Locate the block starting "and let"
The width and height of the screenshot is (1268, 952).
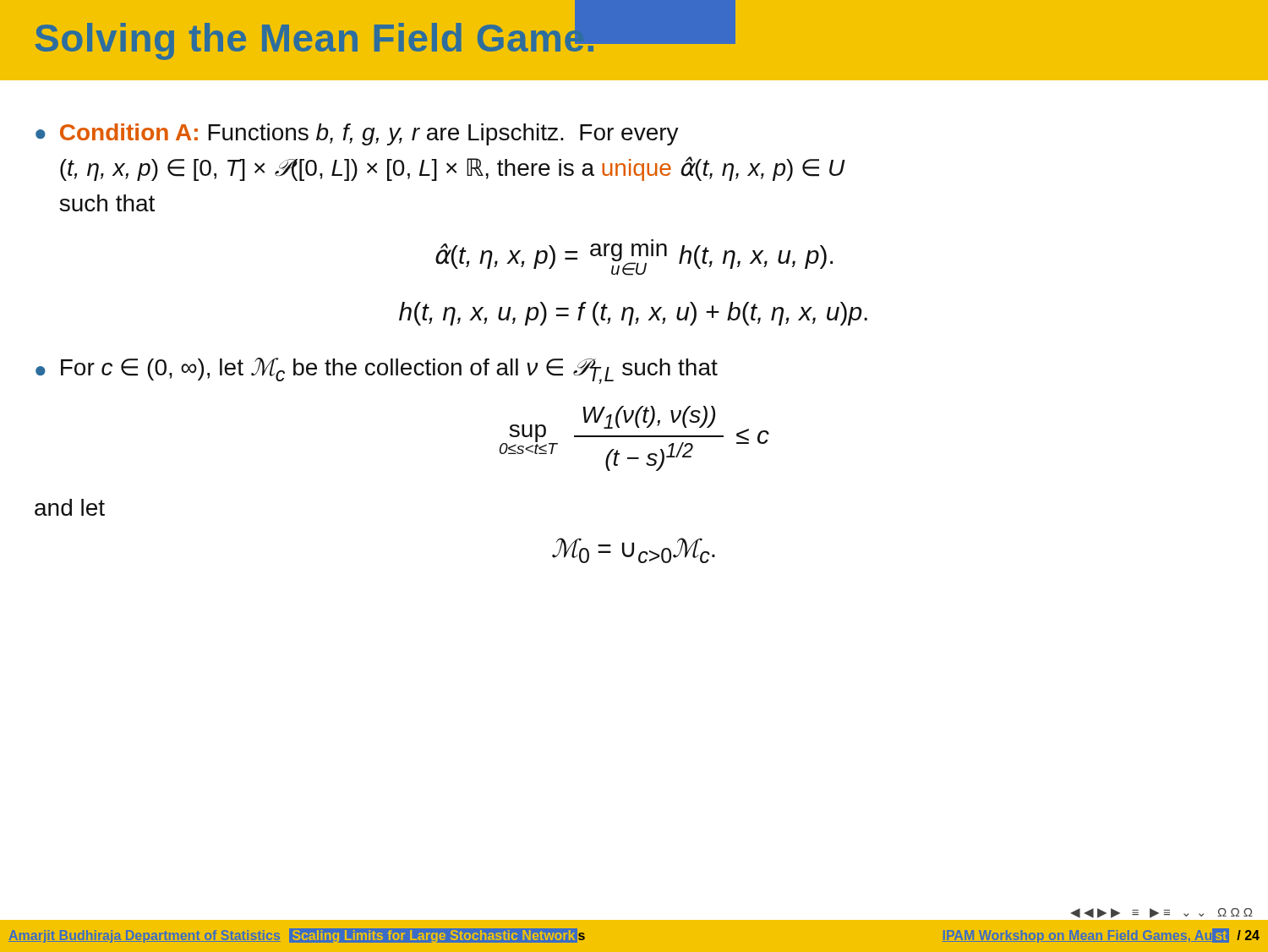69,507
